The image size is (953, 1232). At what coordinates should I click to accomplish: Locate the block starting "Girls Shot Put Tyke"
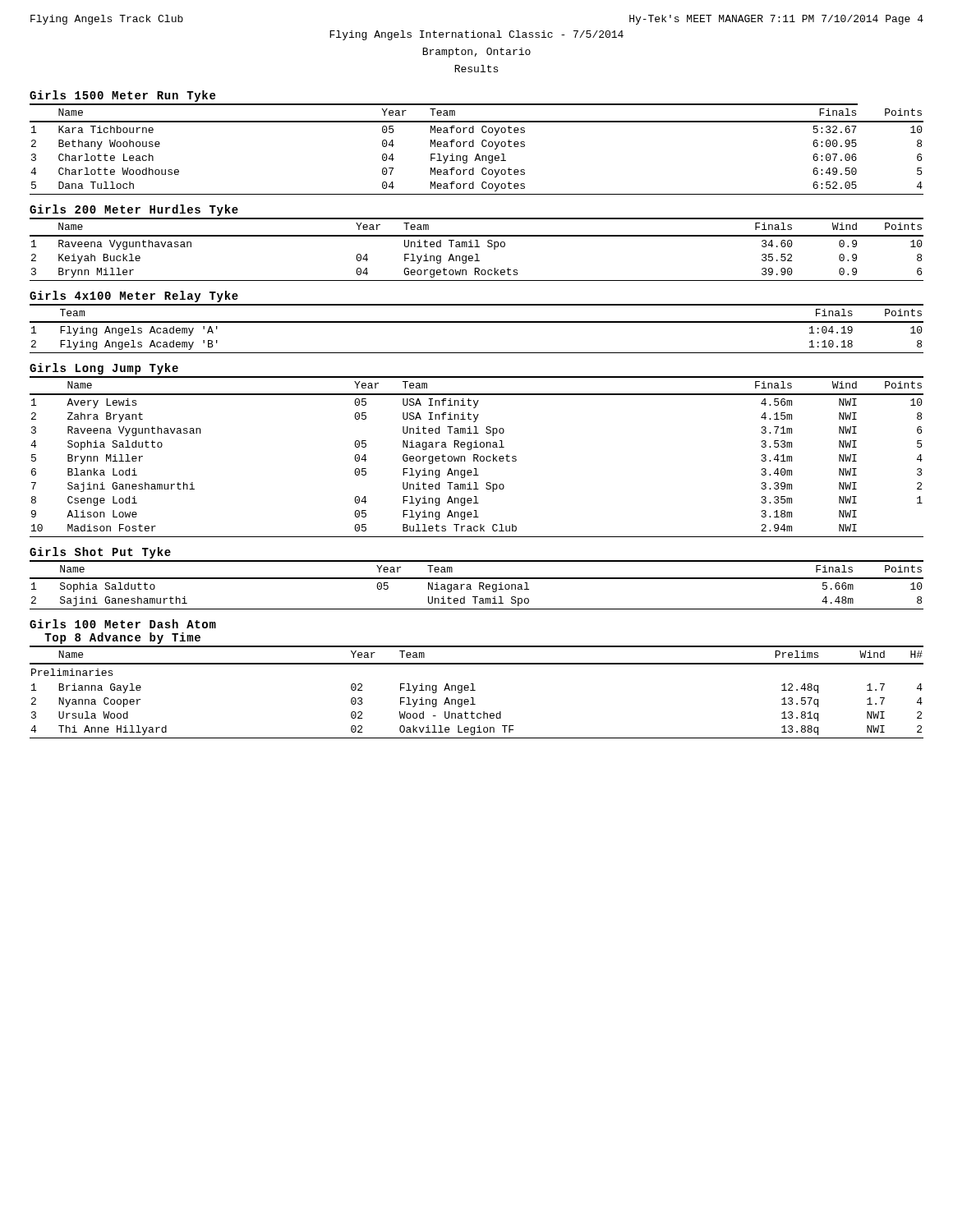[101, 553]
